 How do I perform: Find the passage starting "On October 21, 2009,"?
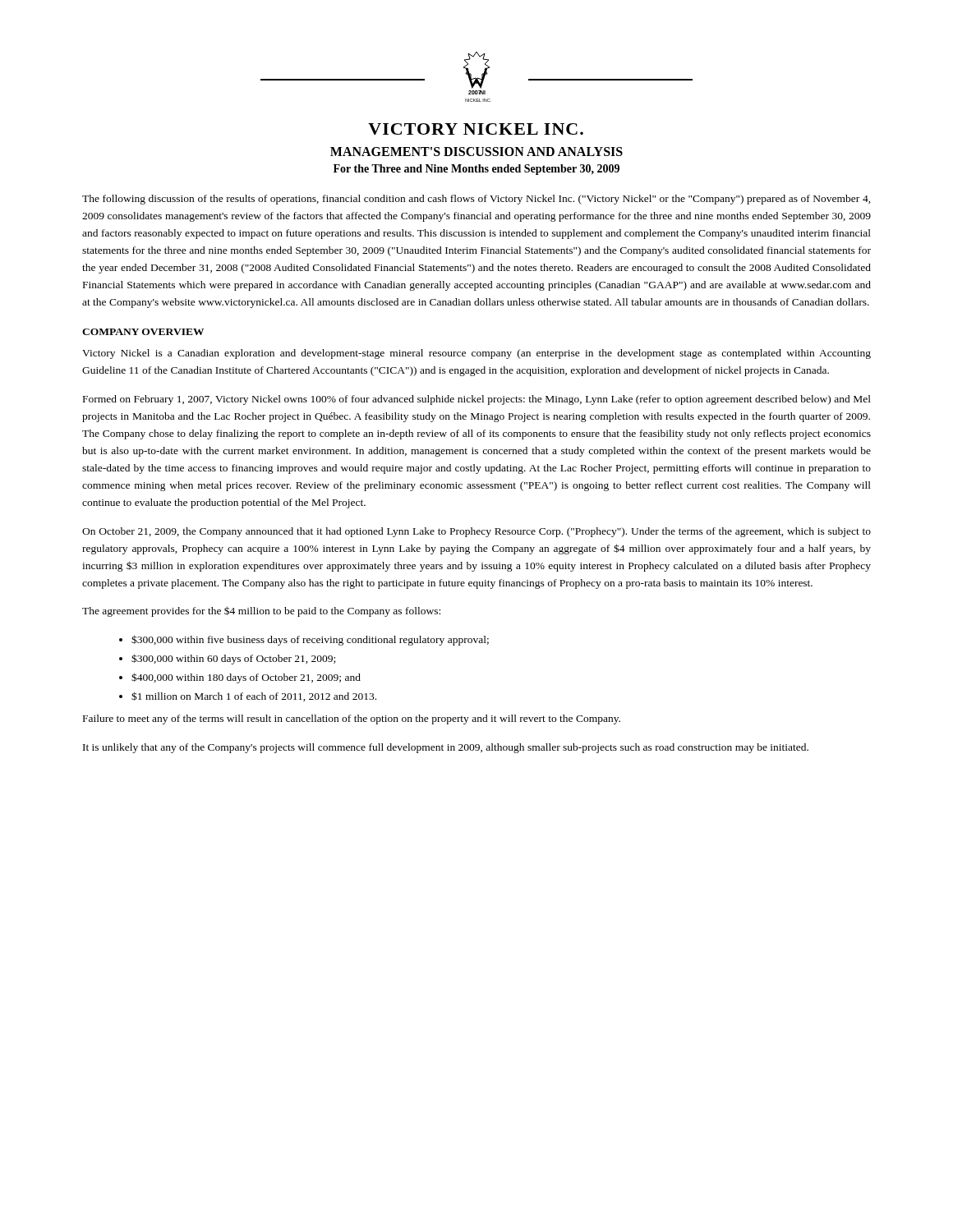tap(476, 557)
